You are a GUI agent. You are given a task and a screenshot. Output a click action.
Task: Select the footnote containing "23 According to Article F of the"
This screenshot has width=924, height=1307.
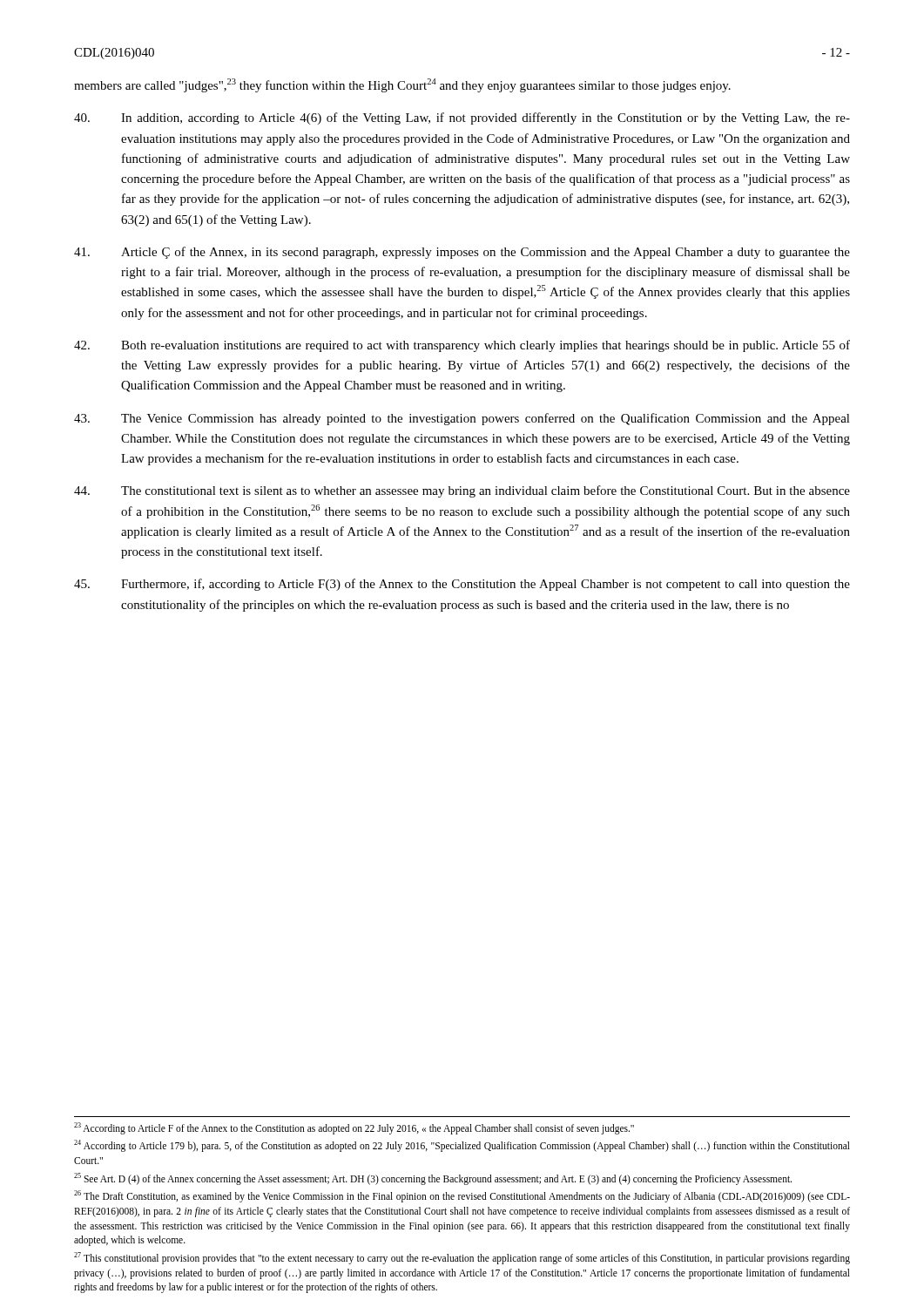354,1127
